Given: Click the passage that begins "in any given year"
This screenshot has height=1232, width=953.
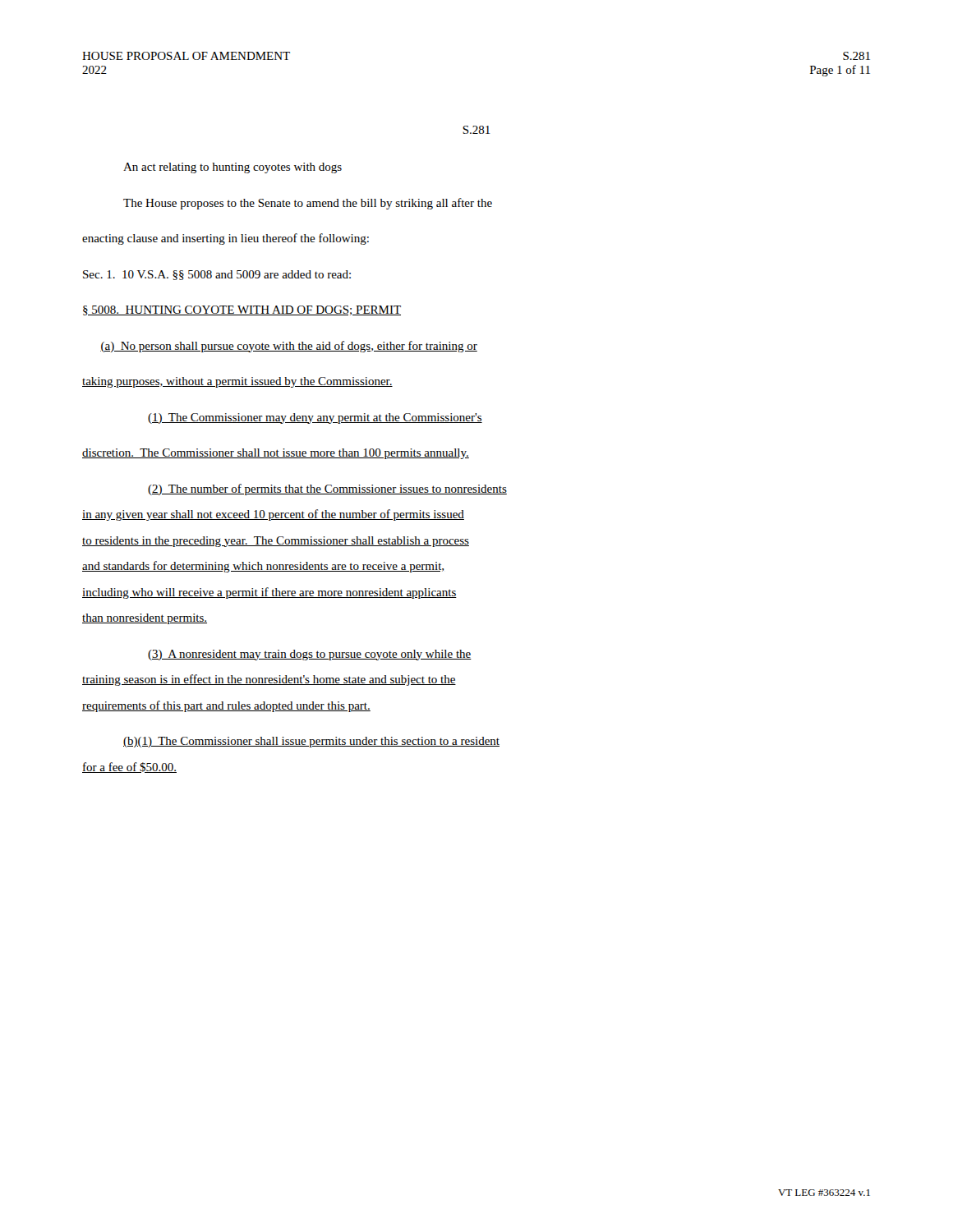Looking at the screenshot, I should (273, 514).
